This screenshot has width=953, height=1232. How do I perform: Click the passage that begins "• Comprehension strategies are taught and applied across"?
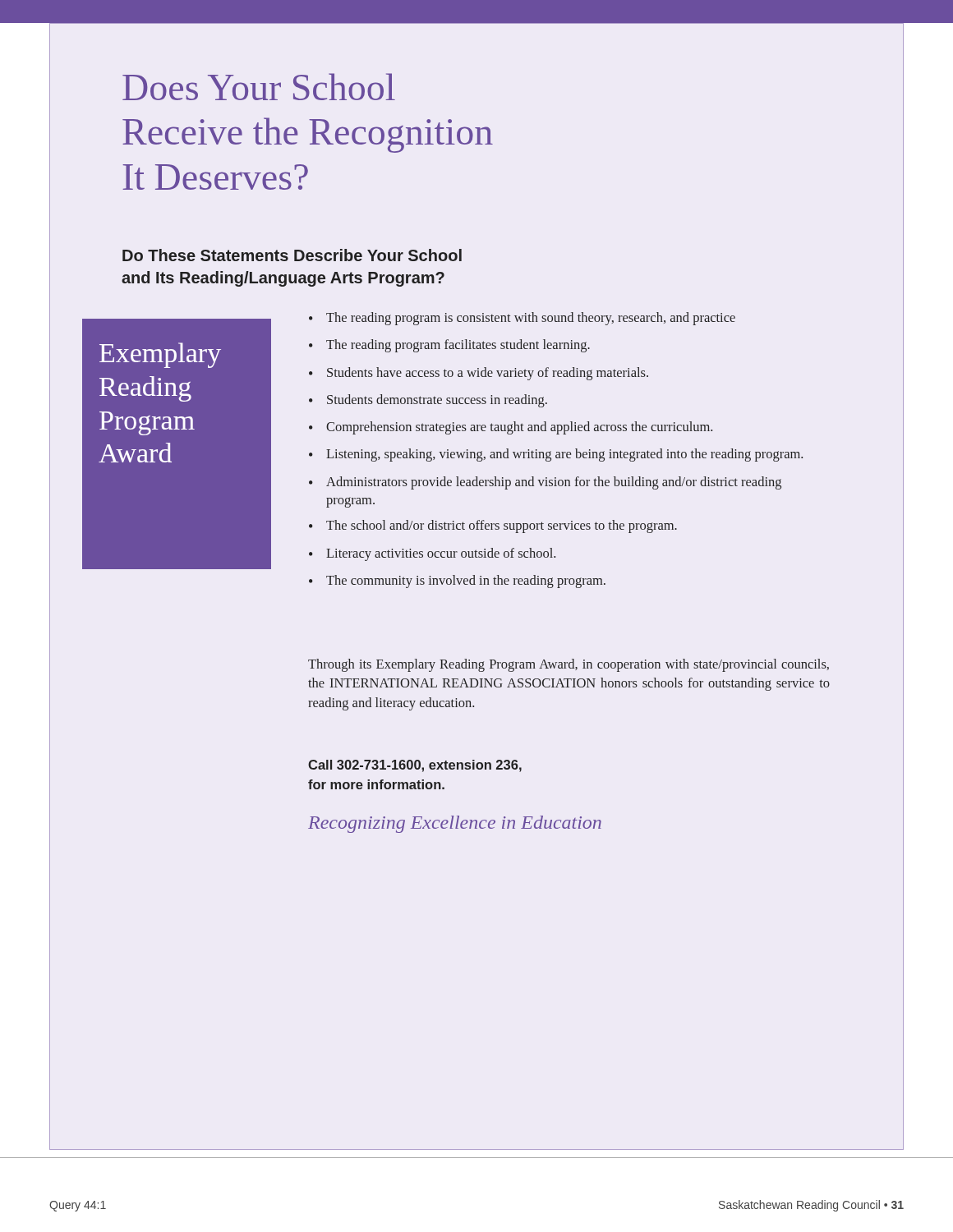569,428
